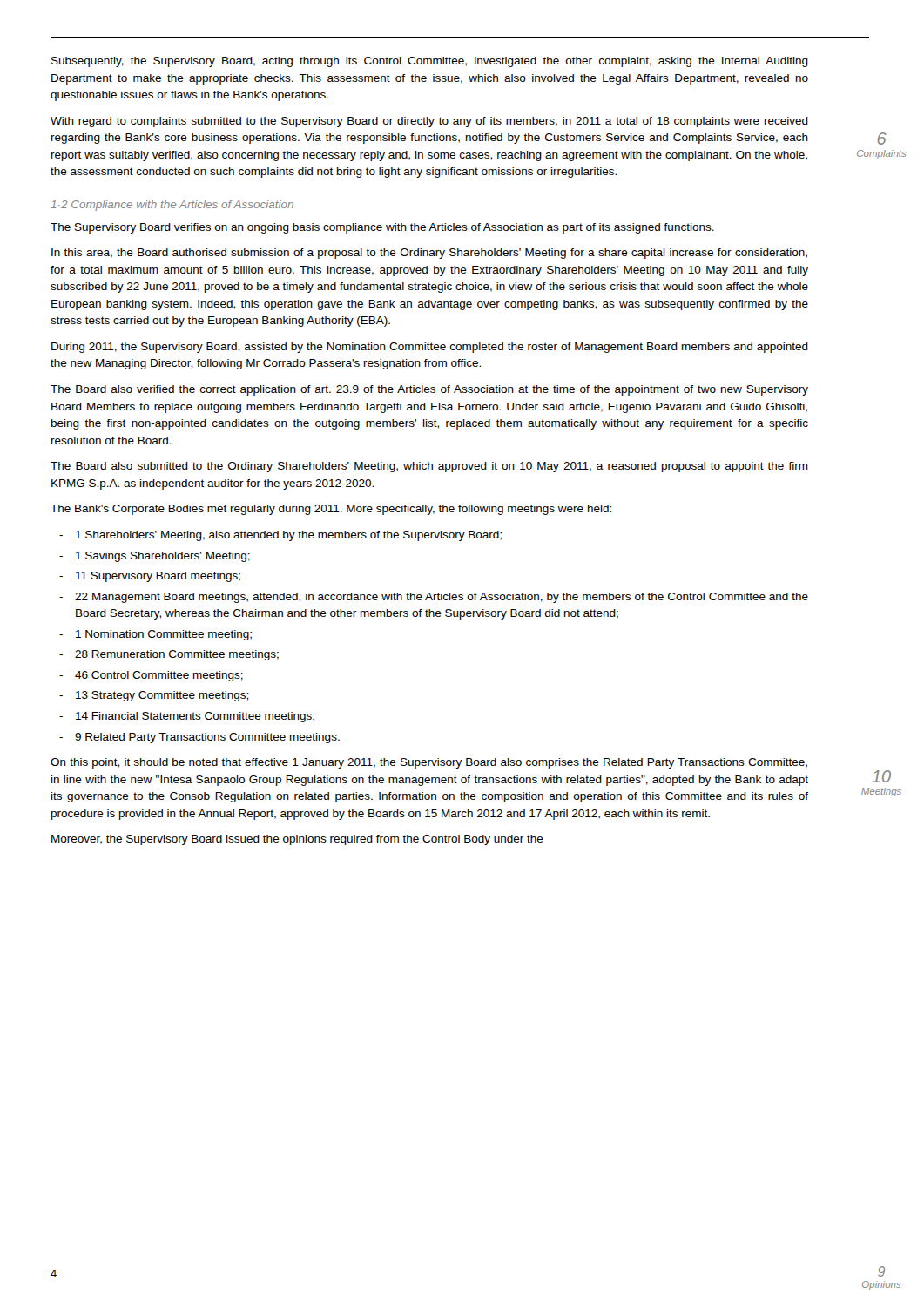Select the text starting "10 Meetings"
Viewport: 924px width, 1307px height.
coord(881,782)
